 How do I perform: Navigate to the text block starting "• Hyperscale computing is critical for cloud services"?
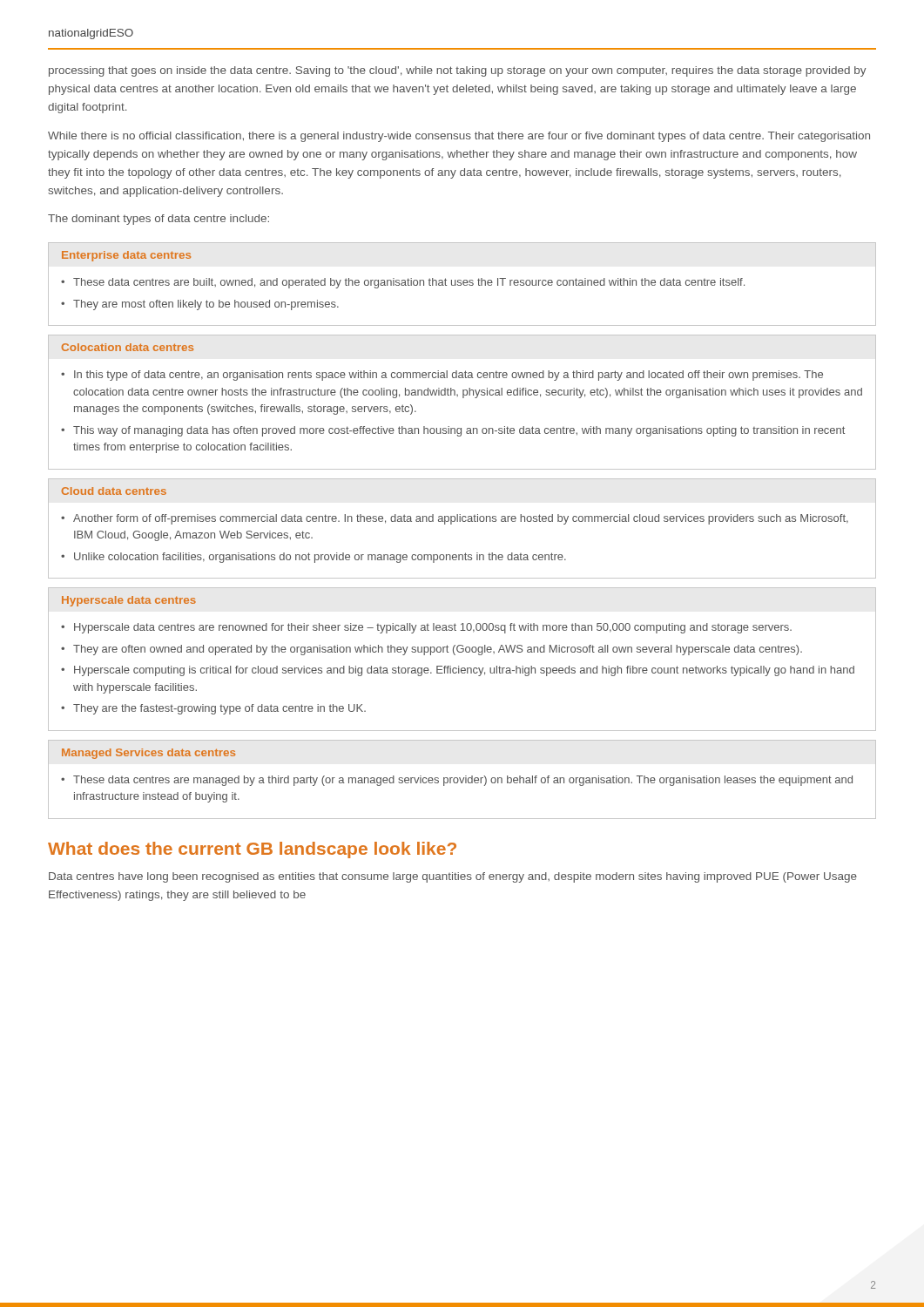click(x=462, y=679)
